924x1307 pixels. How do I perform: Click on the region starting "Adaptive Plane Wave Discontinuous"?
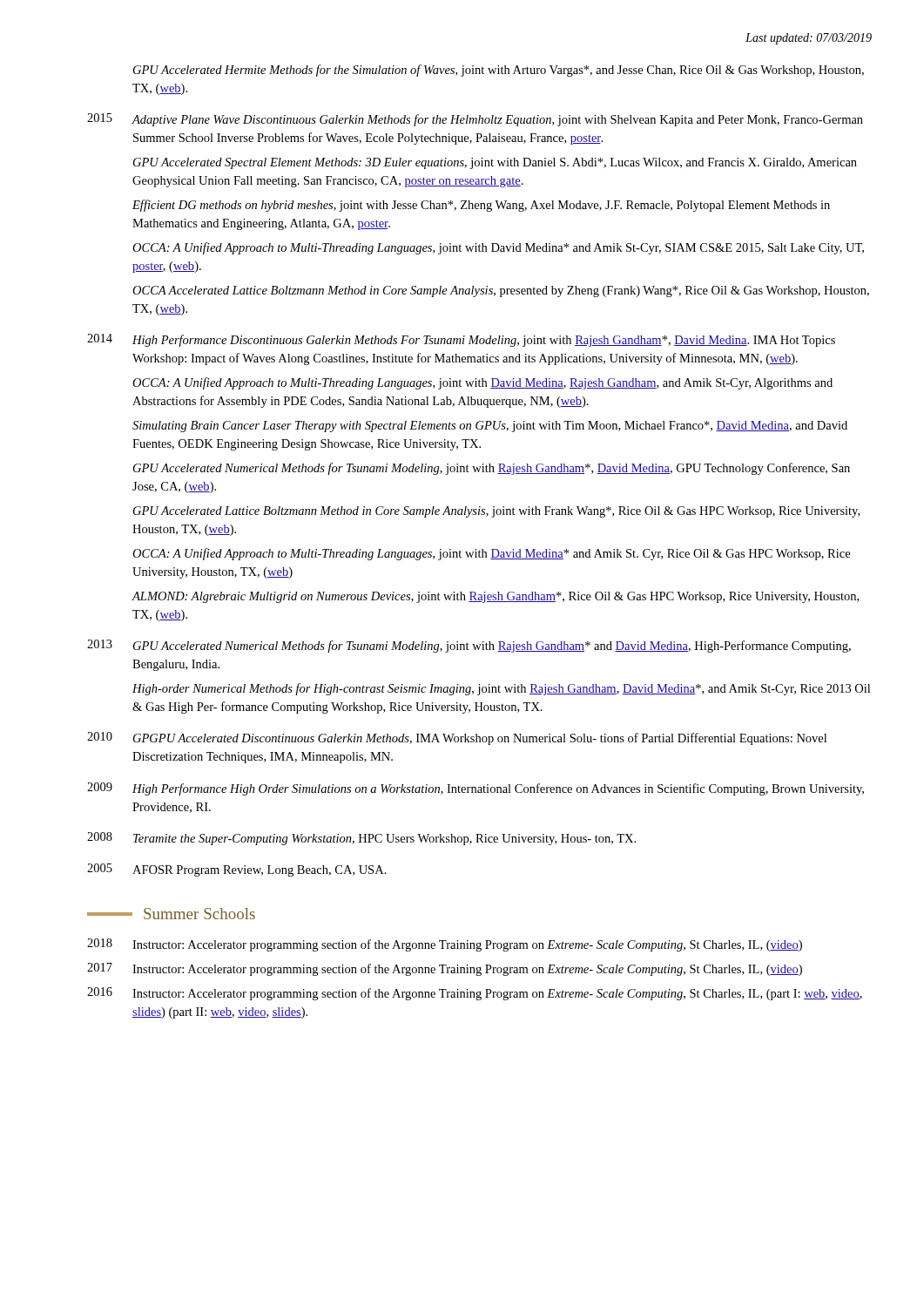pos(498,129)
